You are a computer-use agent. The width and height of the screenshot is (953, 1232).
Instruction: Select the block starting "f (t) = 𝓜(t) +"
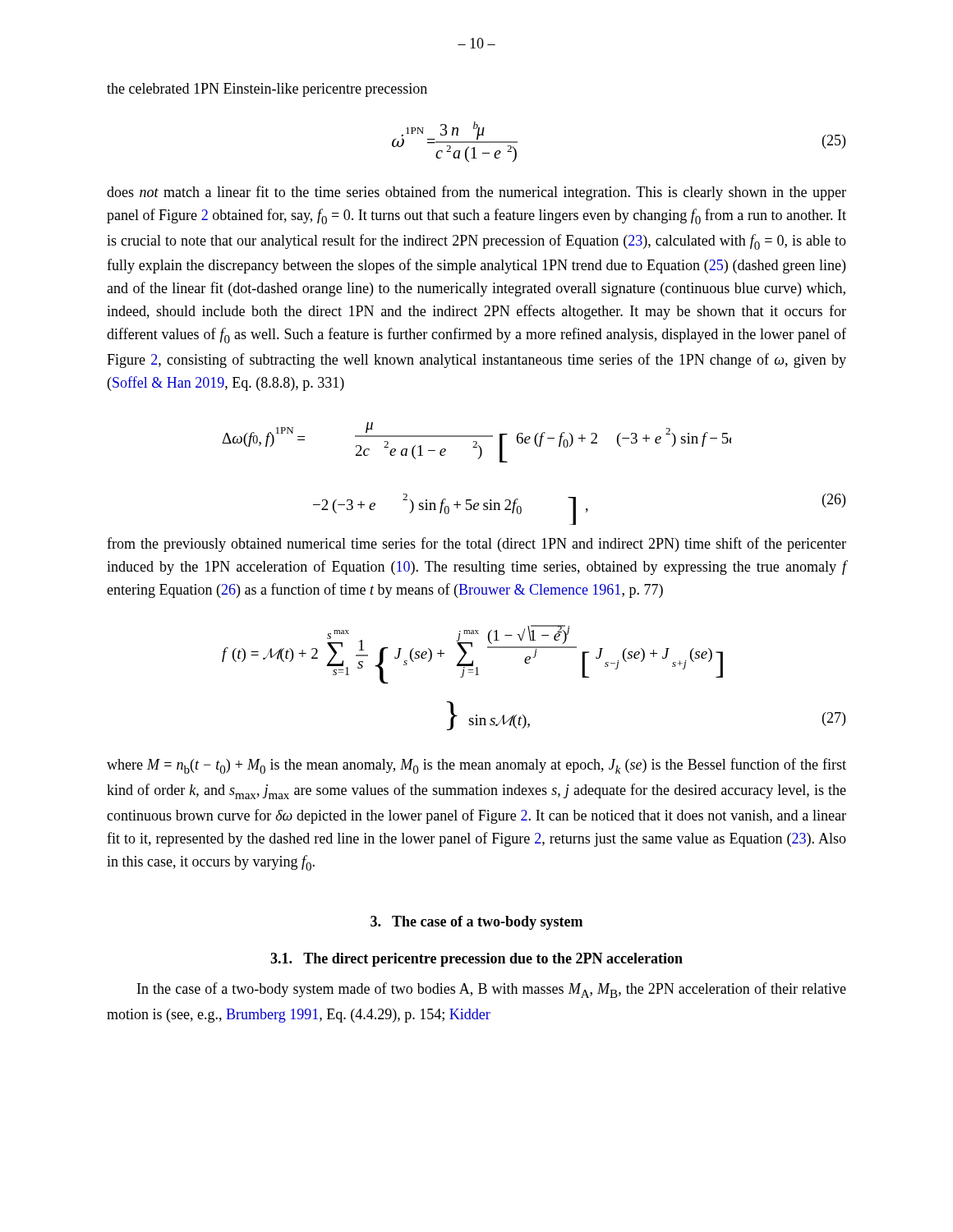(476, 653)
